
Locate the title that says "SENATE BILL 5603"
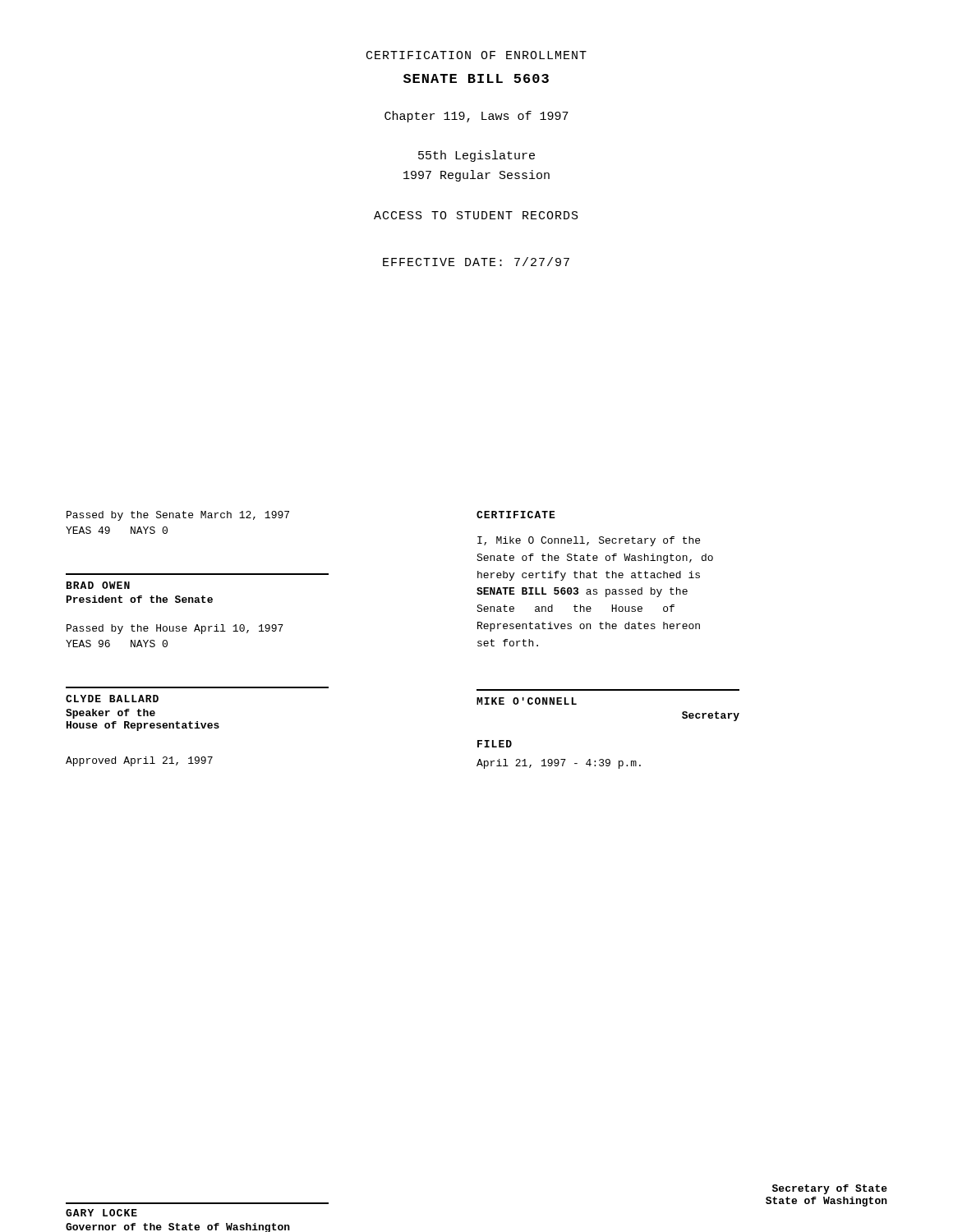tap(476, 79)
